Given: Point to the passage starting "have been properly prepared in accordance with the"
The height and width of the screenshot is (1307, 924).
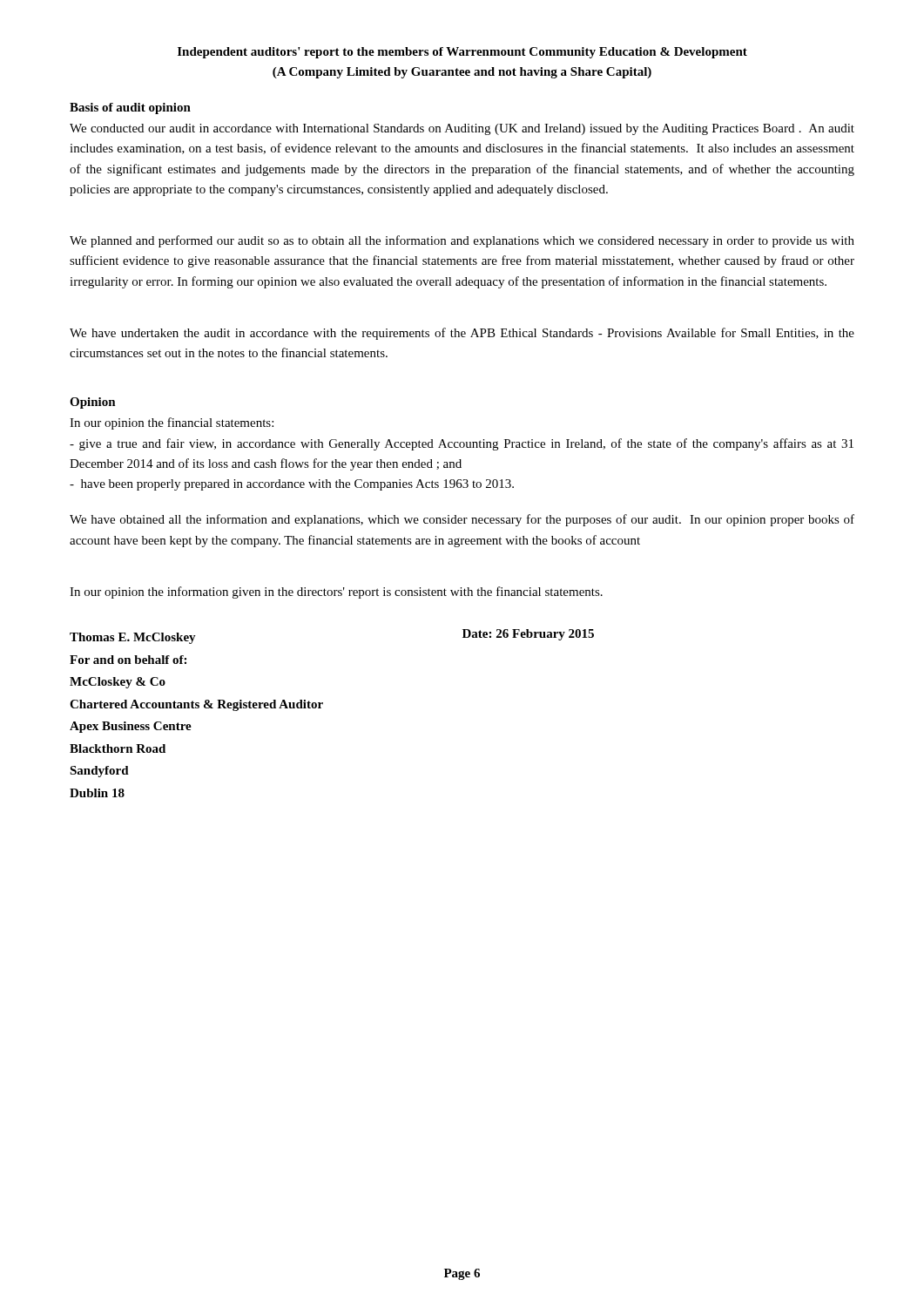Looking at the screenshot, I should [x=292, y=484].
